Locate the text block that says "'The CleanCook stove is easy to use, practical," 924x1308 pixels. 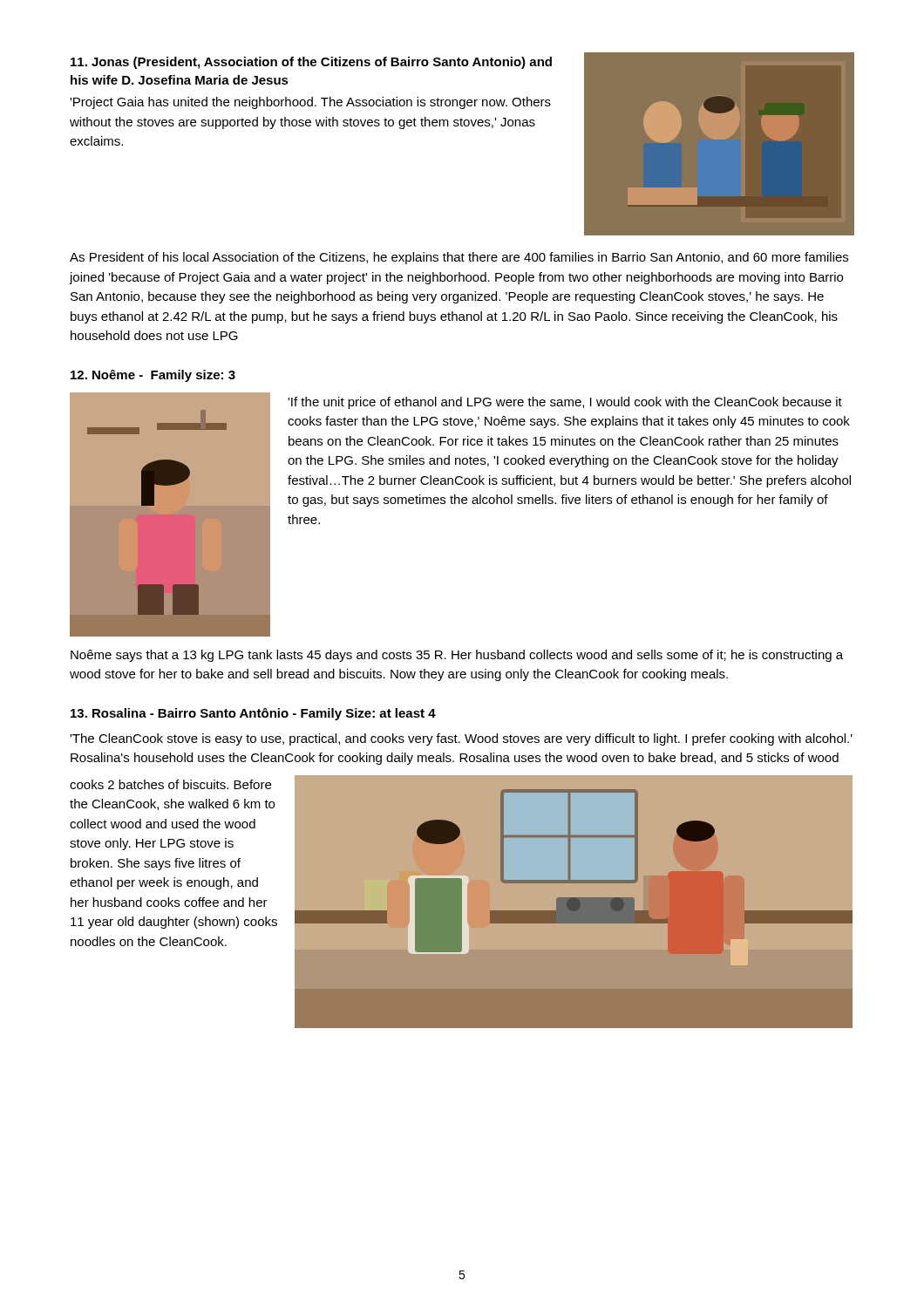(462, 748)
